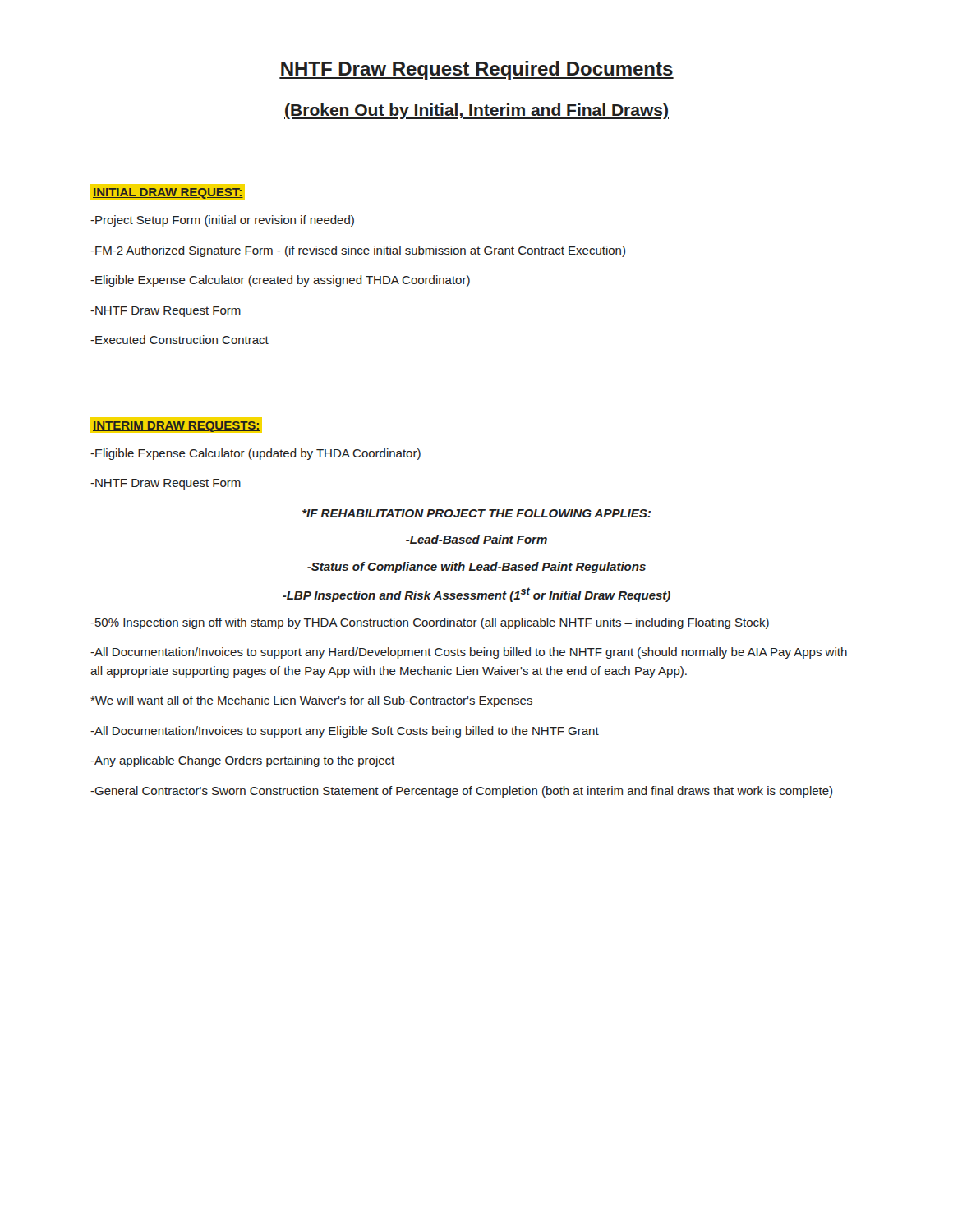
Task: Find the text block starting "Status of Compliance"
Action: click(476, 566)
